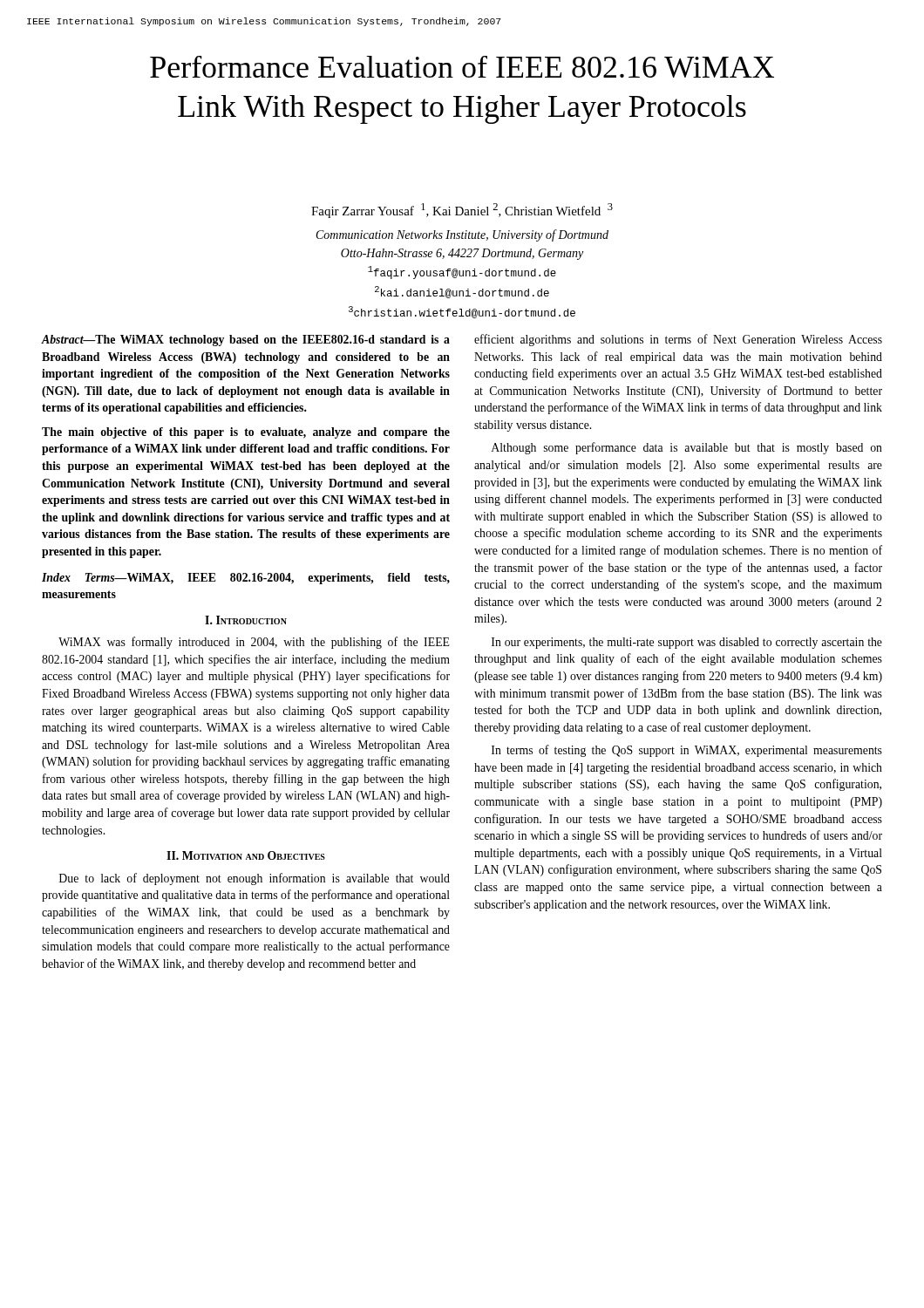Find the element starting "Abstract—The WiMAX technology"
This screenshot has width=924, height=1308.
[x=246, y=446]
